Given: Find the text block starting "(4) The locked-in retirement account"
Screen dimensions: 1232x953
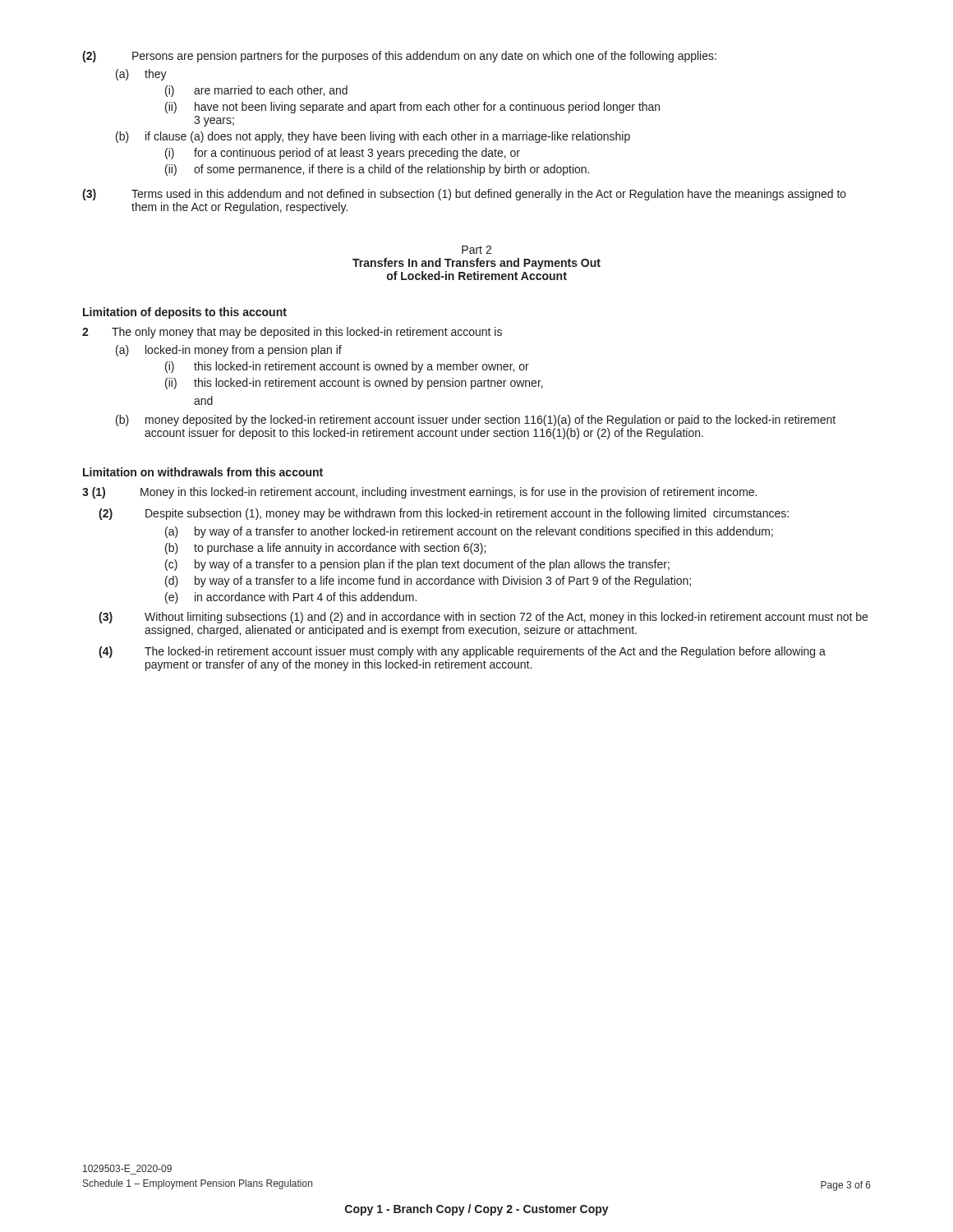Looking at the screenshot, I should 476,658.
